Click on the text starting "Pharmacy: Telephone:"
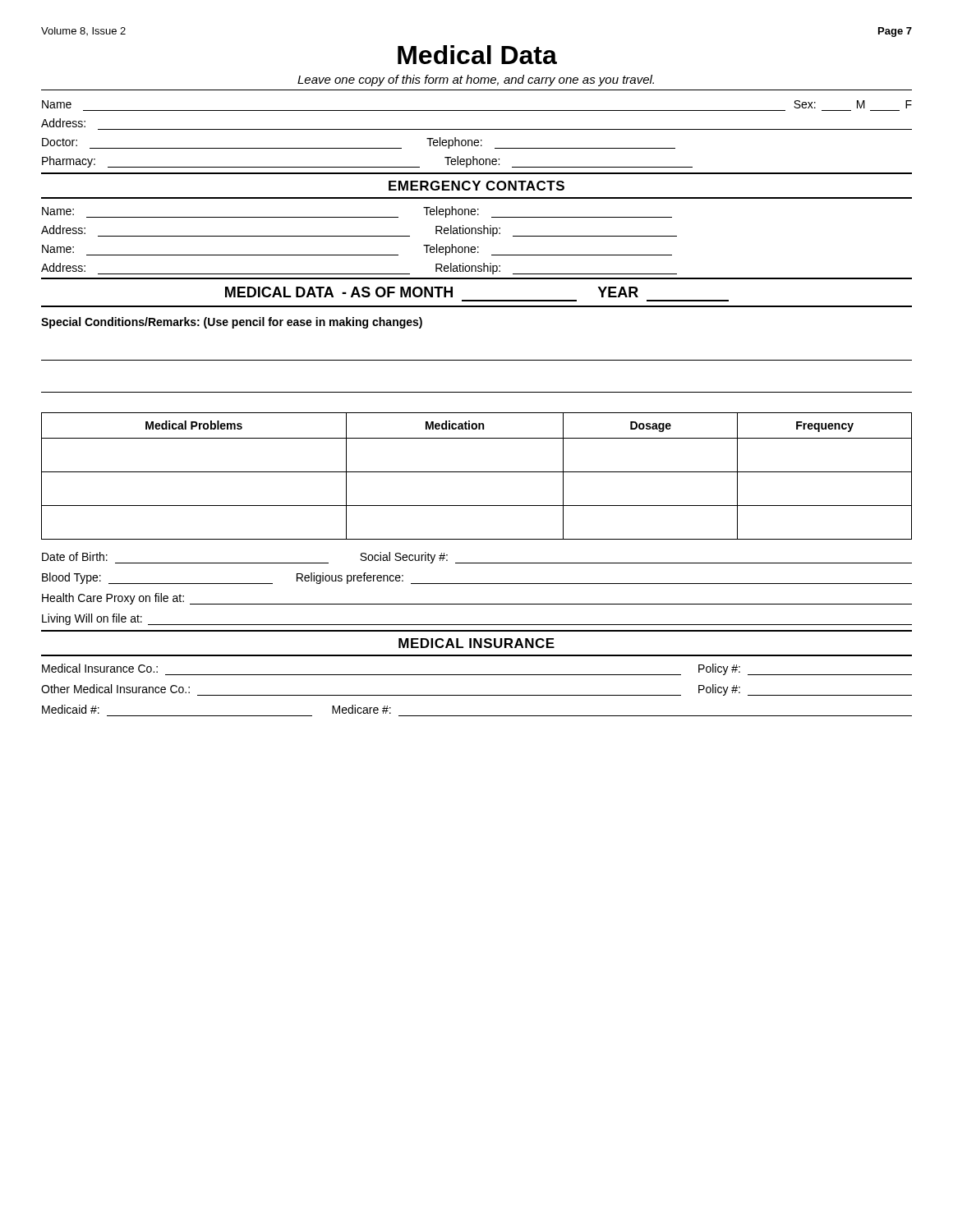Viewport: 953px width, 1232px height. 367,161
